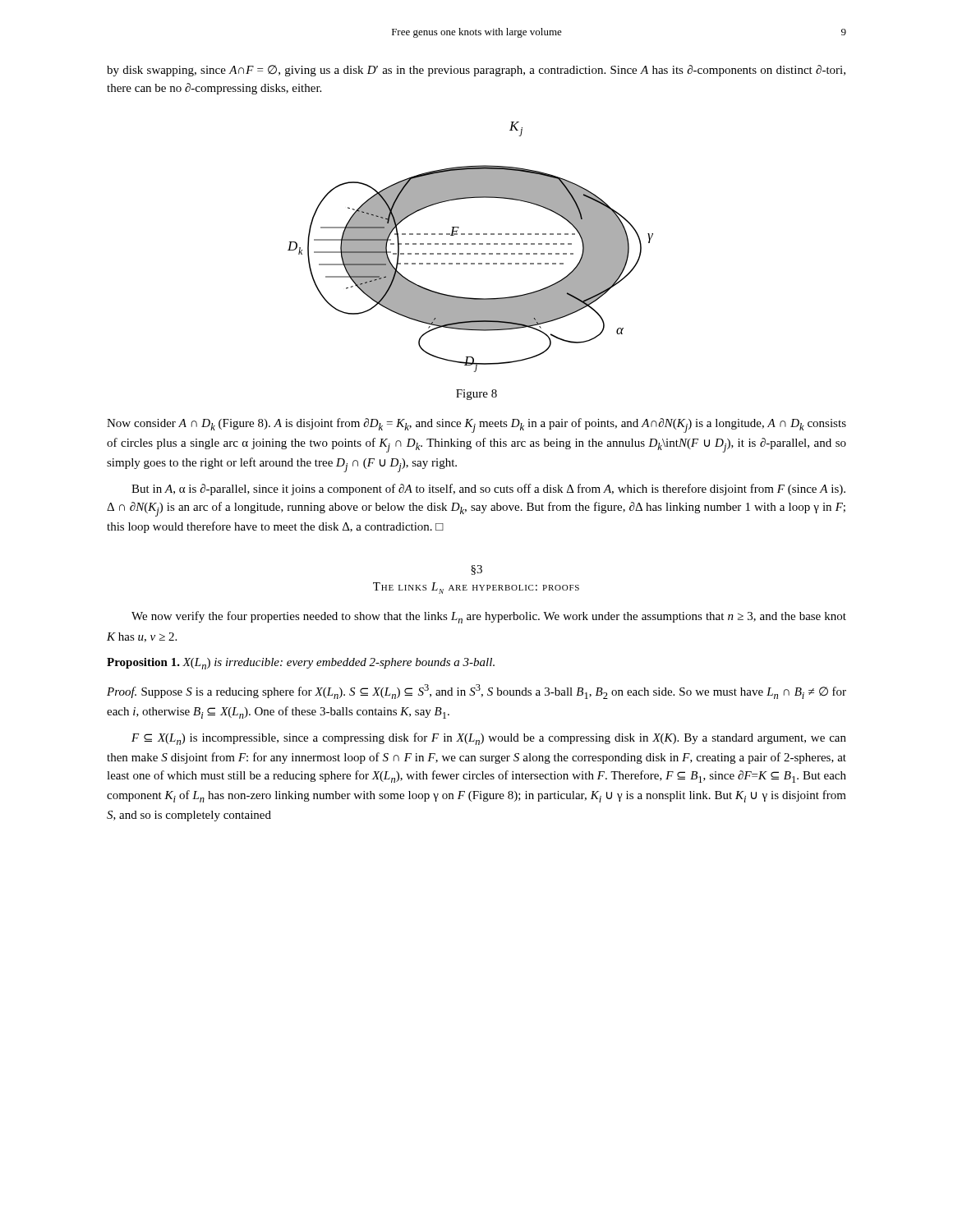Click on the text block with the text "Proposition 1. X(Ln) is irreducible:"

click(476, 664)
